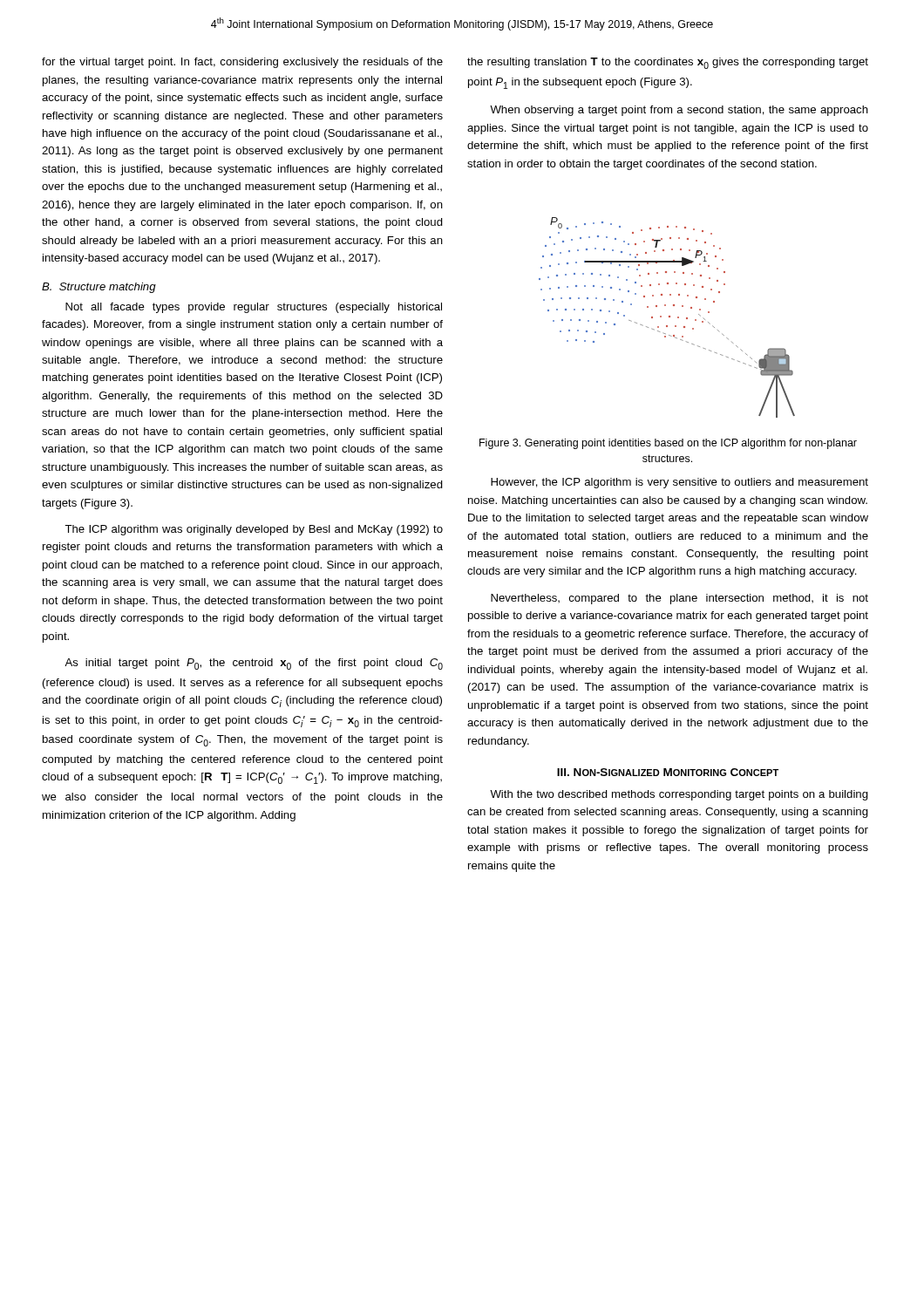This screenshot has width=924, height=1308.
Task: Find the block on this page that starts "Nevertheless, compared to the plane intersection method,"
Action: (668, 669)
